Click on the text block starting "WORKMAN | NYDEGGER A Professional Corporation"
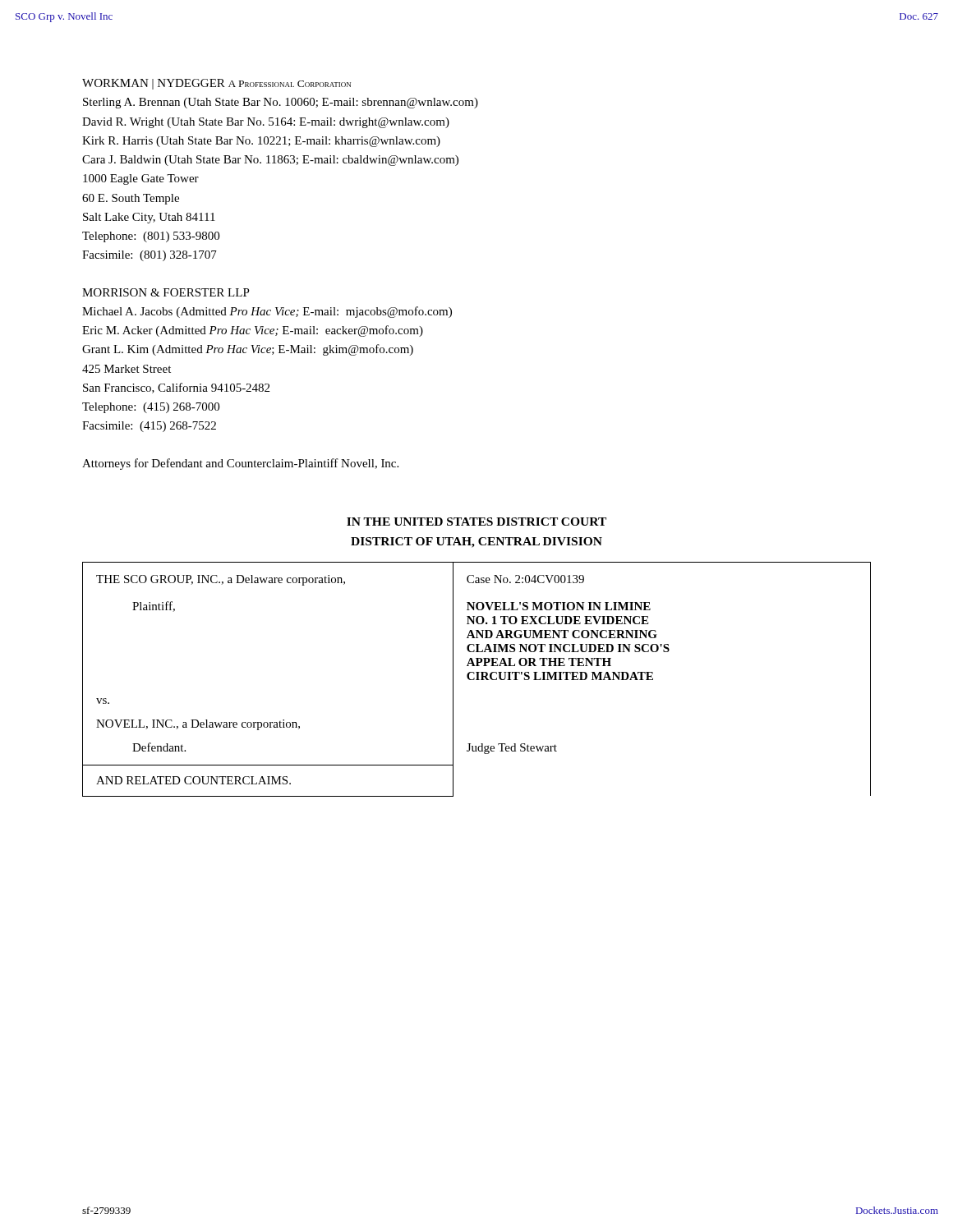953x1232 pixels. pyautogui.click(x=280, y=169)
